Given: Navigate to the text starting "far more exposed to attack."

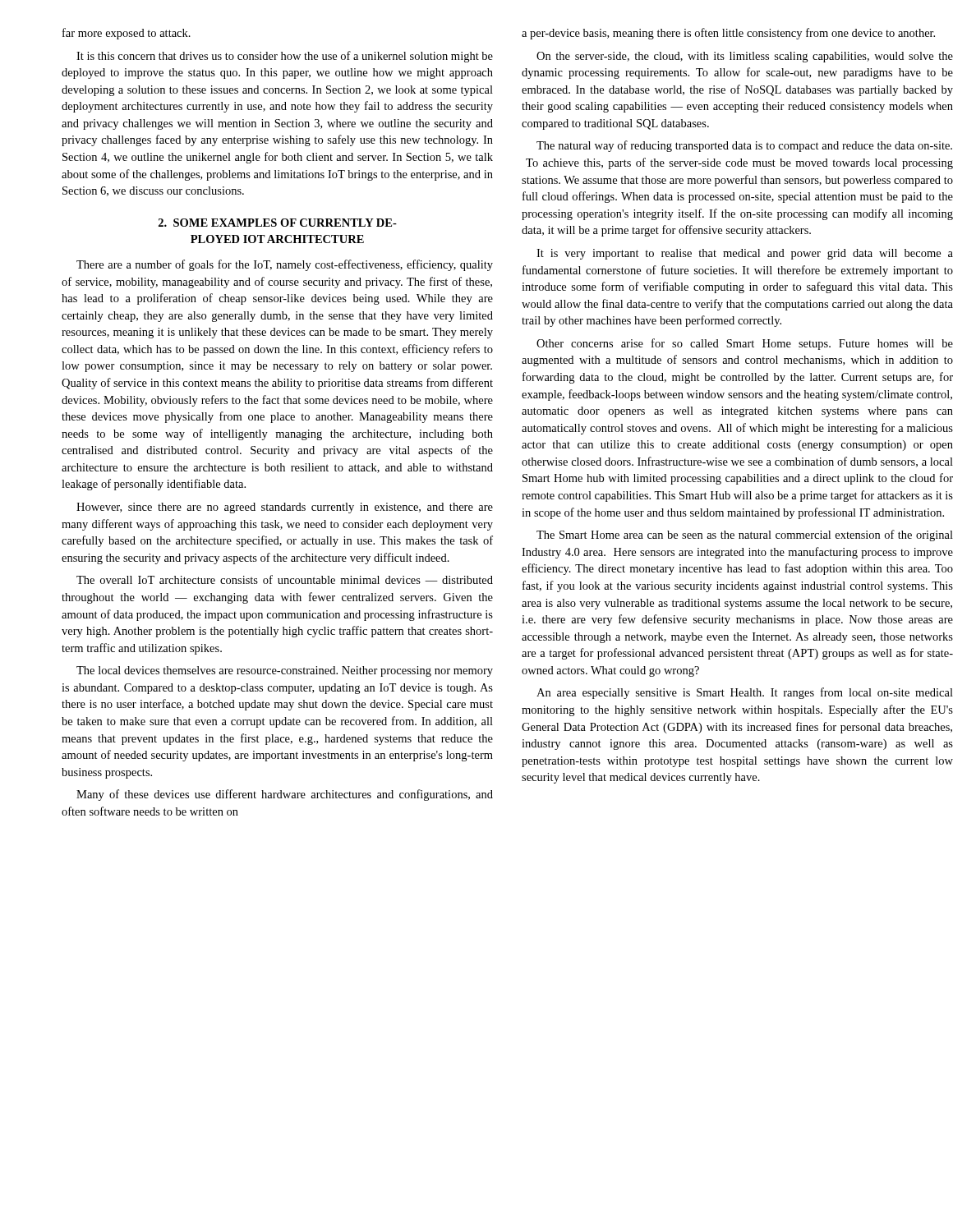Looking at the screenshot, I should (x=126, y=33).
